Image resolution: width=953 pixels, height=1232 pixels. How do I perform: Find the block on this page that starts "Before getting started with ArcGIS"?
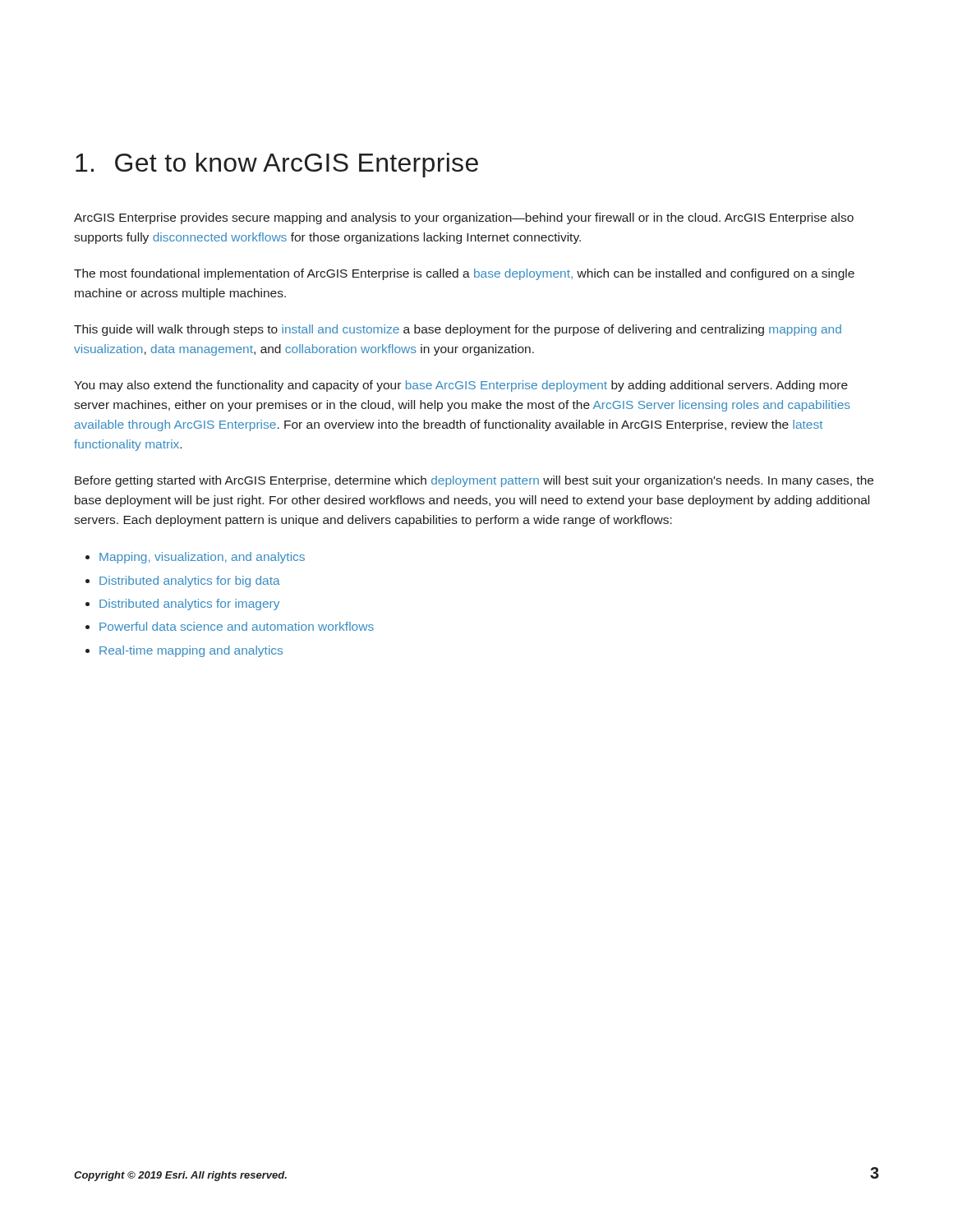tap(476, 500)
